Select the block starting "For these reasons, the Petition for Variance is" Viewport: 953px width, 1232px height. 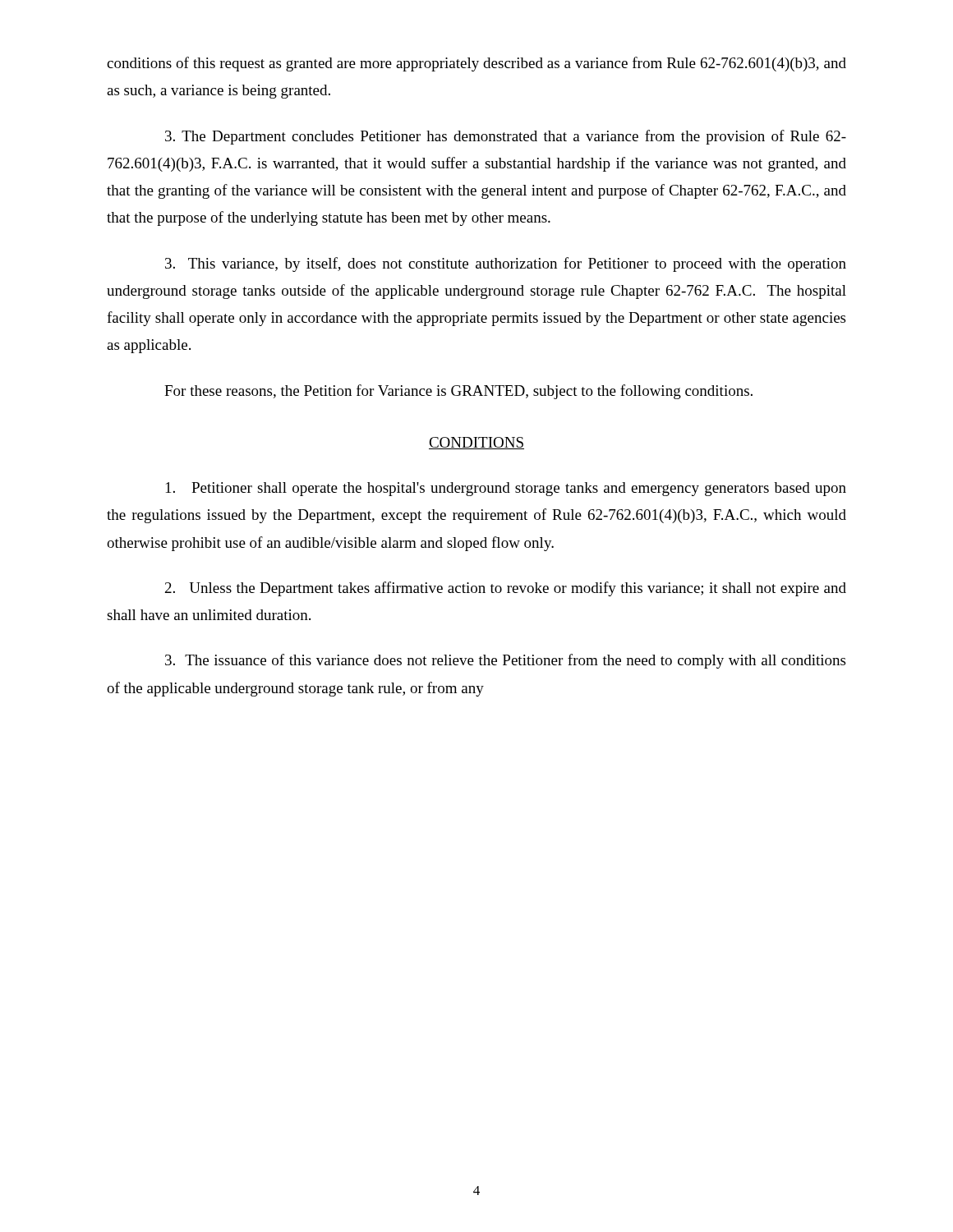click(x=459, y=390)
